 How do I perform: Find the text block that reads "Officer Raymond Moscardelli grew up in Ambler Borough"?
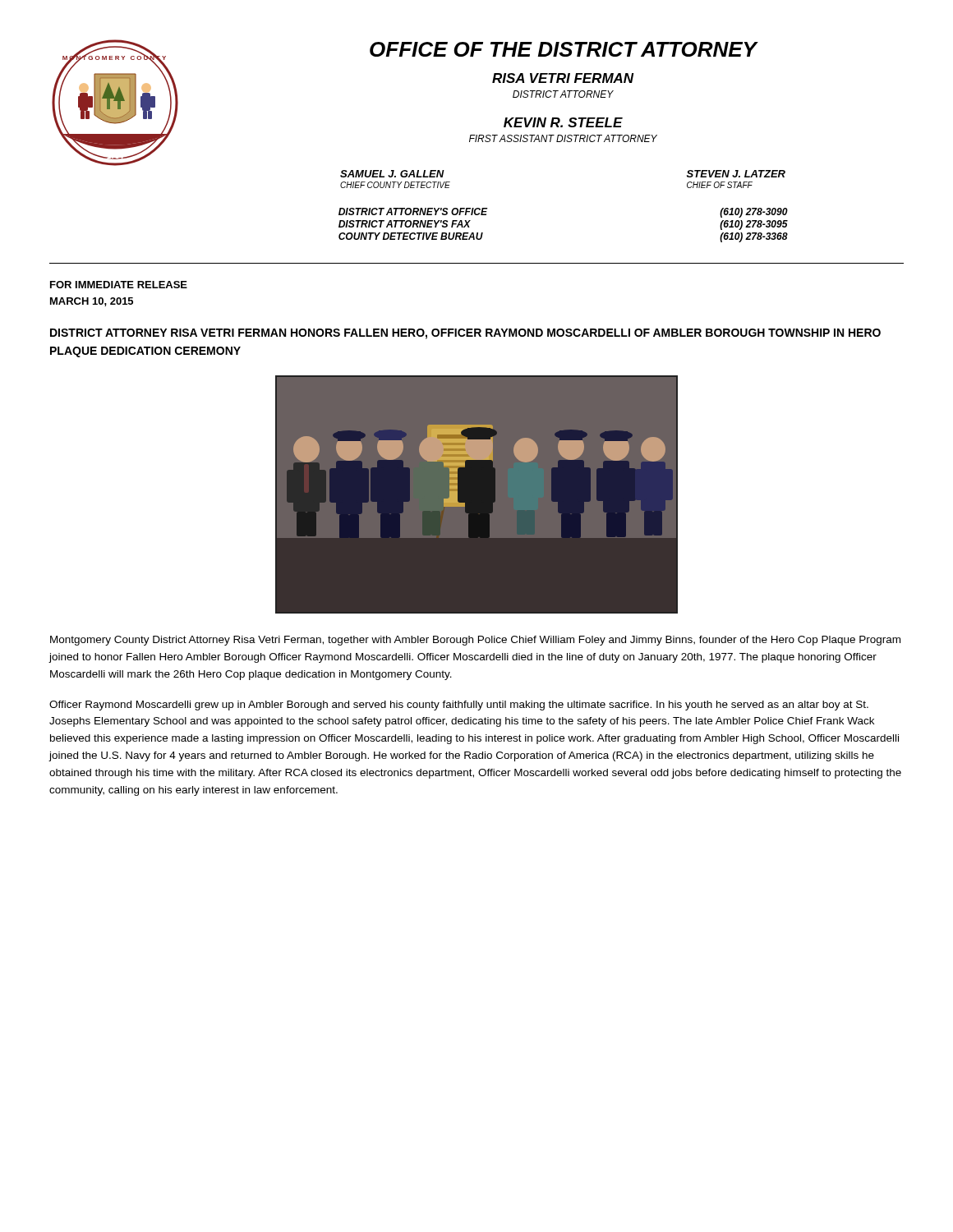(x=475, y=747)
